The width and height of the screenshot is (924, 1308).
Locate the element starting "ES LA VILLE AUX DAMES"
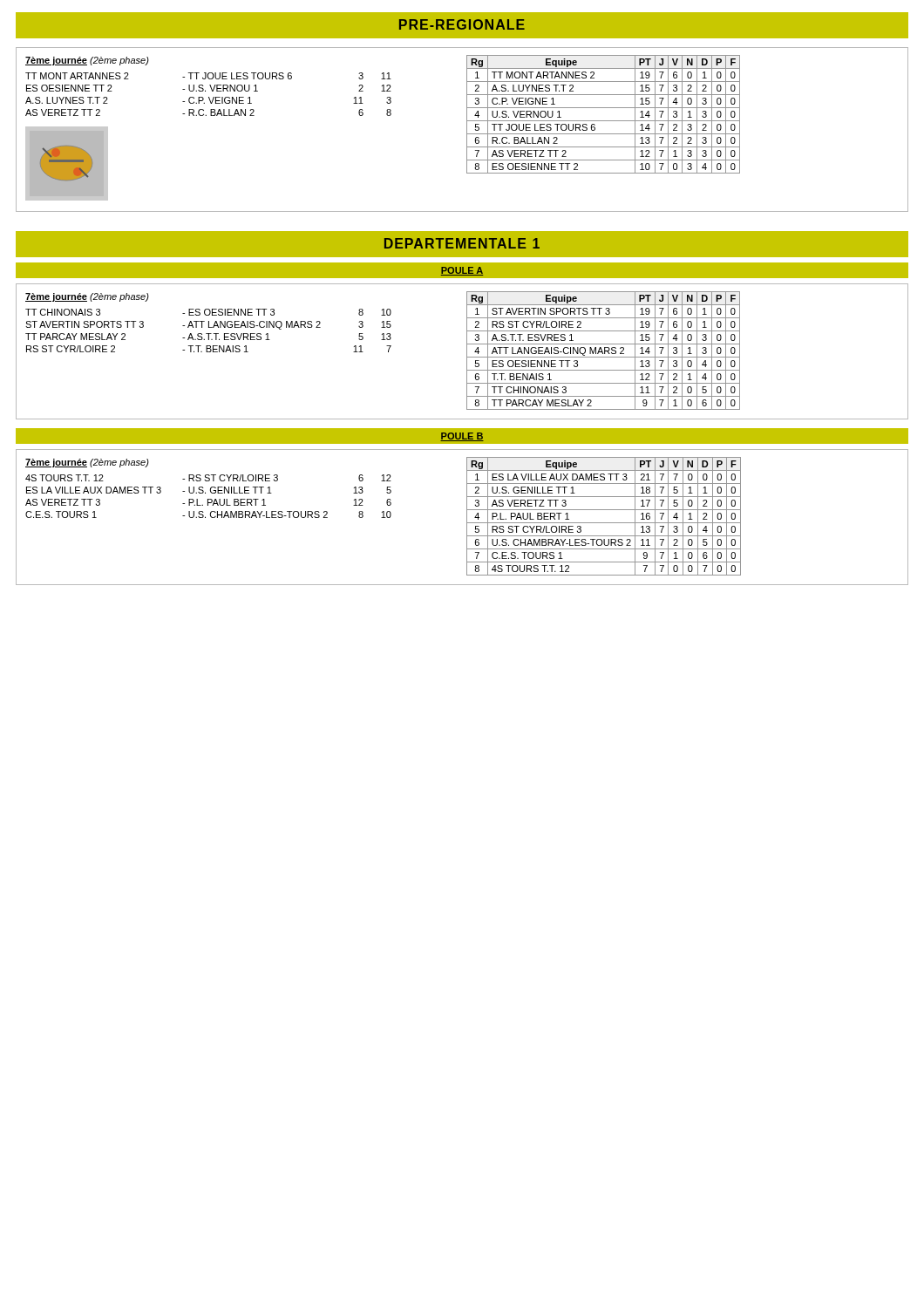[208, 490]
